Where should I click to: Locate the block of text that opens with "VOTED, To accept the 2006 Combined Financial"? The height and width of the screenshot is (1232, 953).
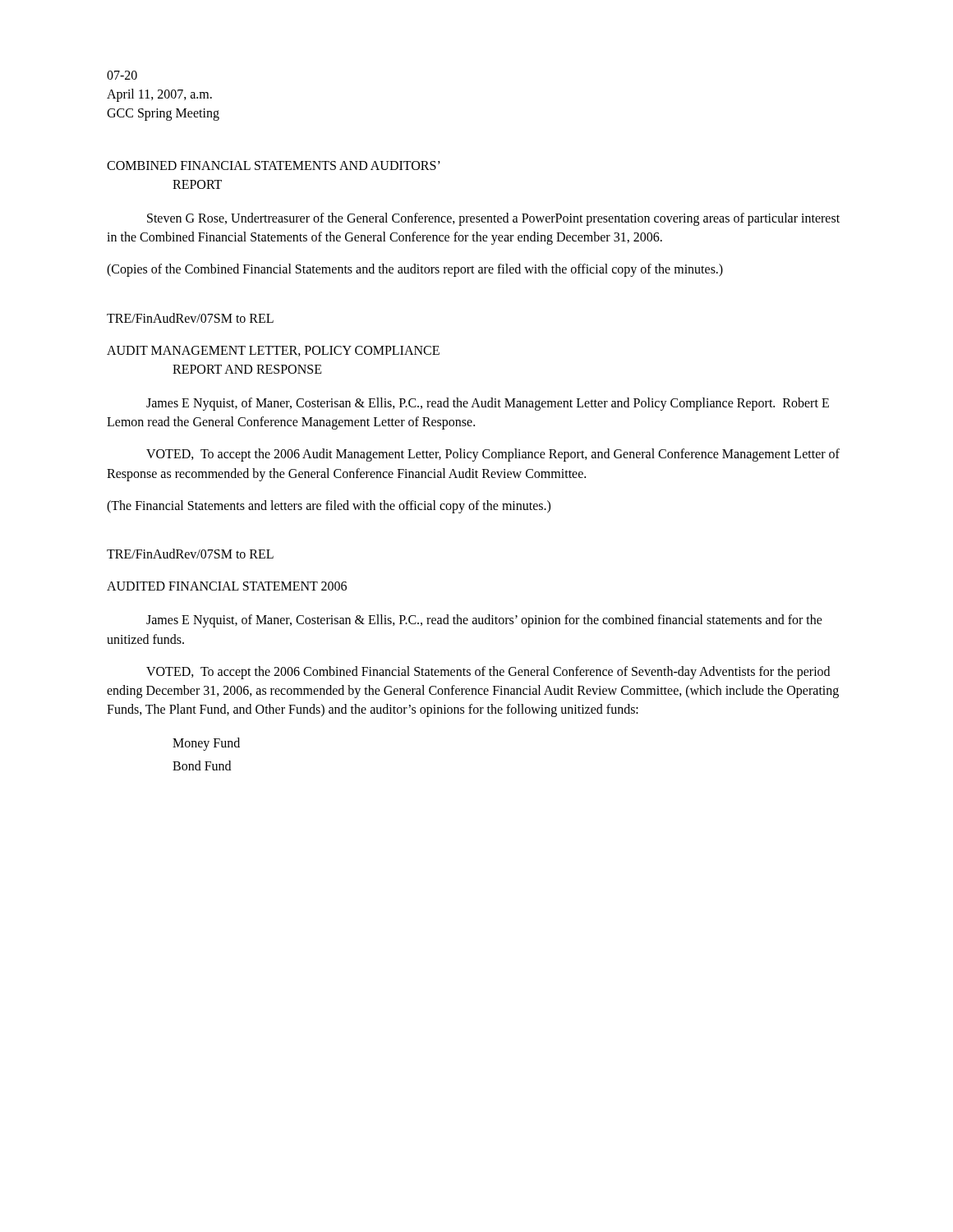(476, 690)
